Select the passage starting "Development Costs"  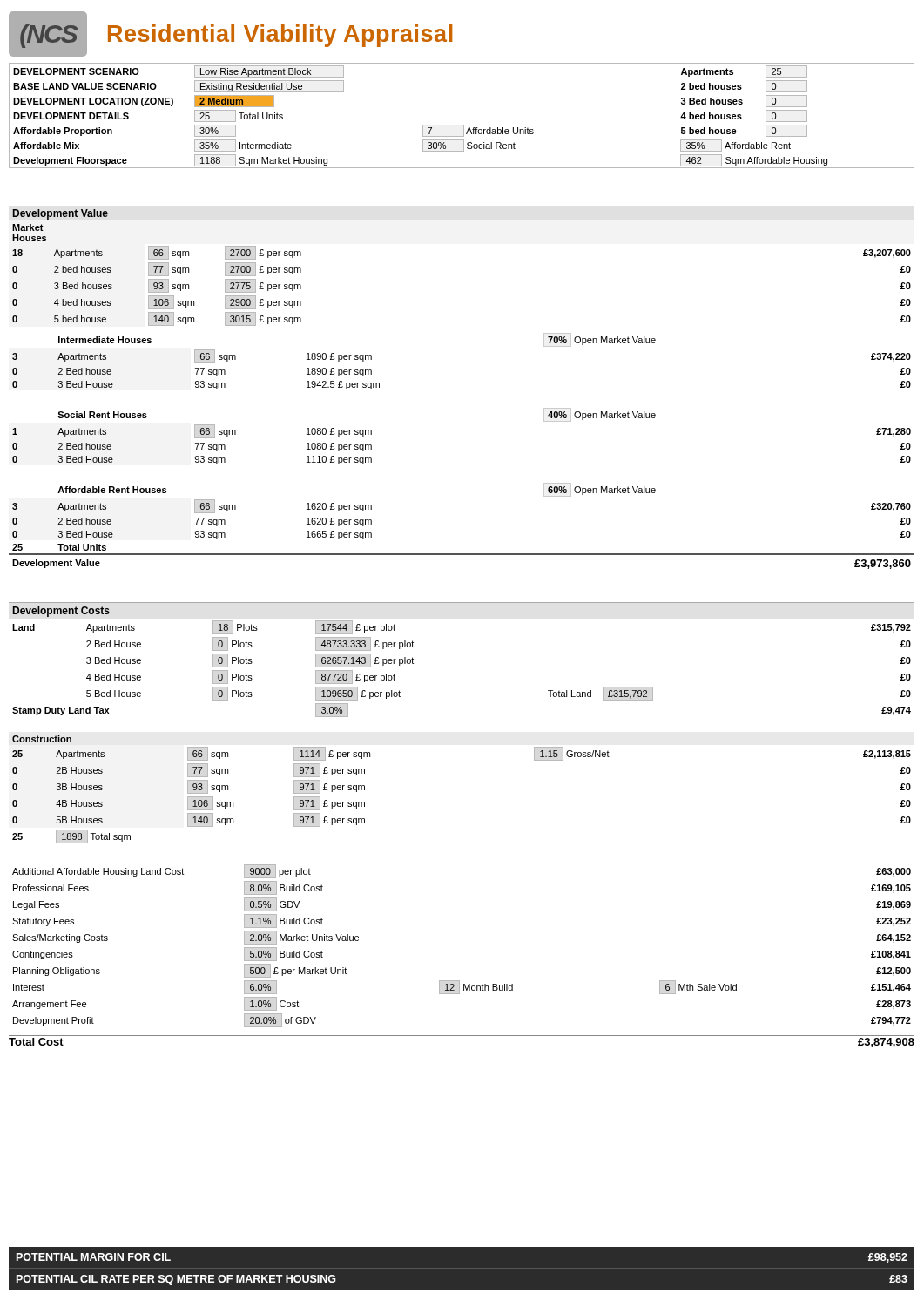click(x=462, y=611)
